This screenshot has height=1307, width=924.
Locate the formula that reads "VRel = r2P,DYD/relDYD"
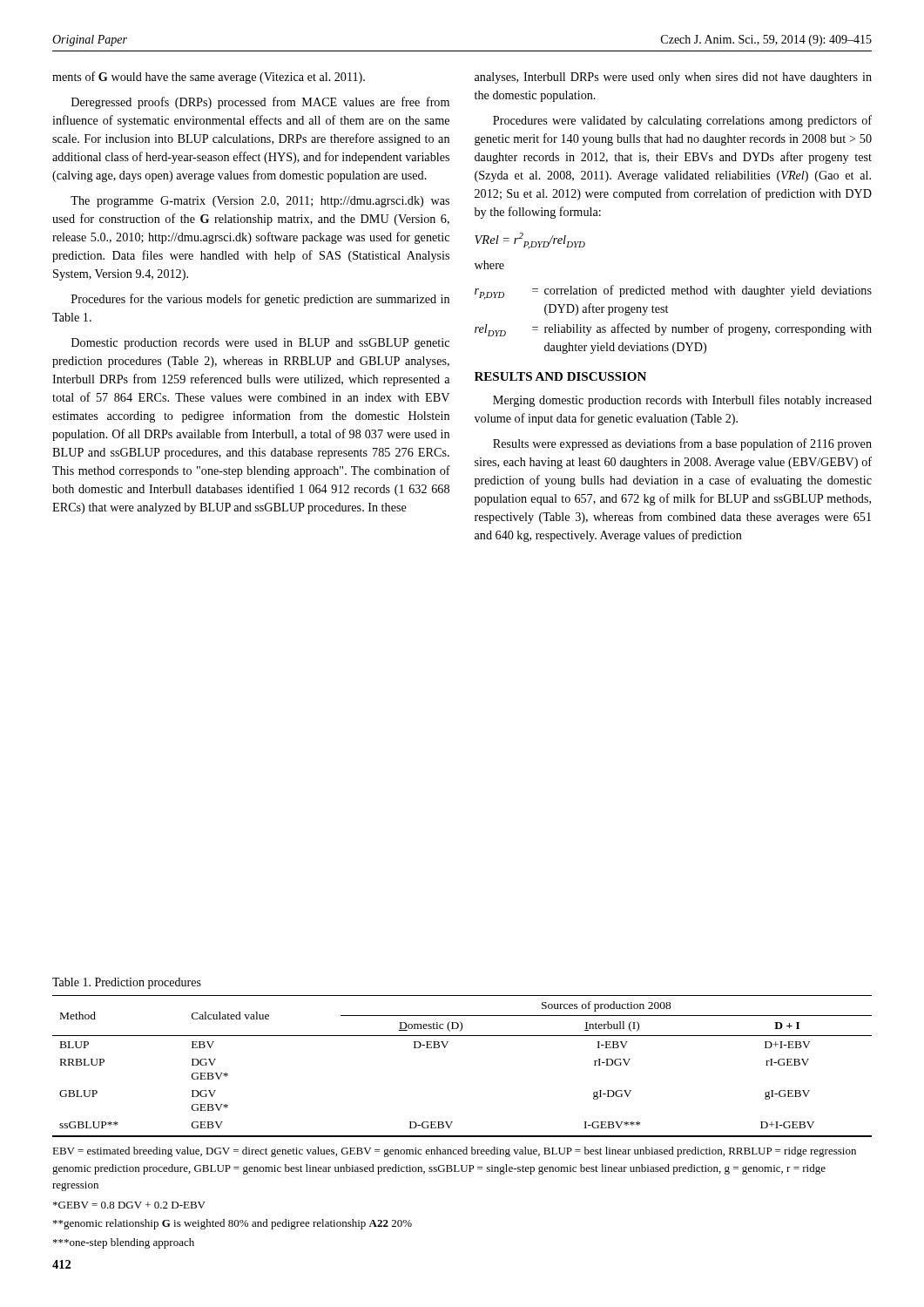530,241
